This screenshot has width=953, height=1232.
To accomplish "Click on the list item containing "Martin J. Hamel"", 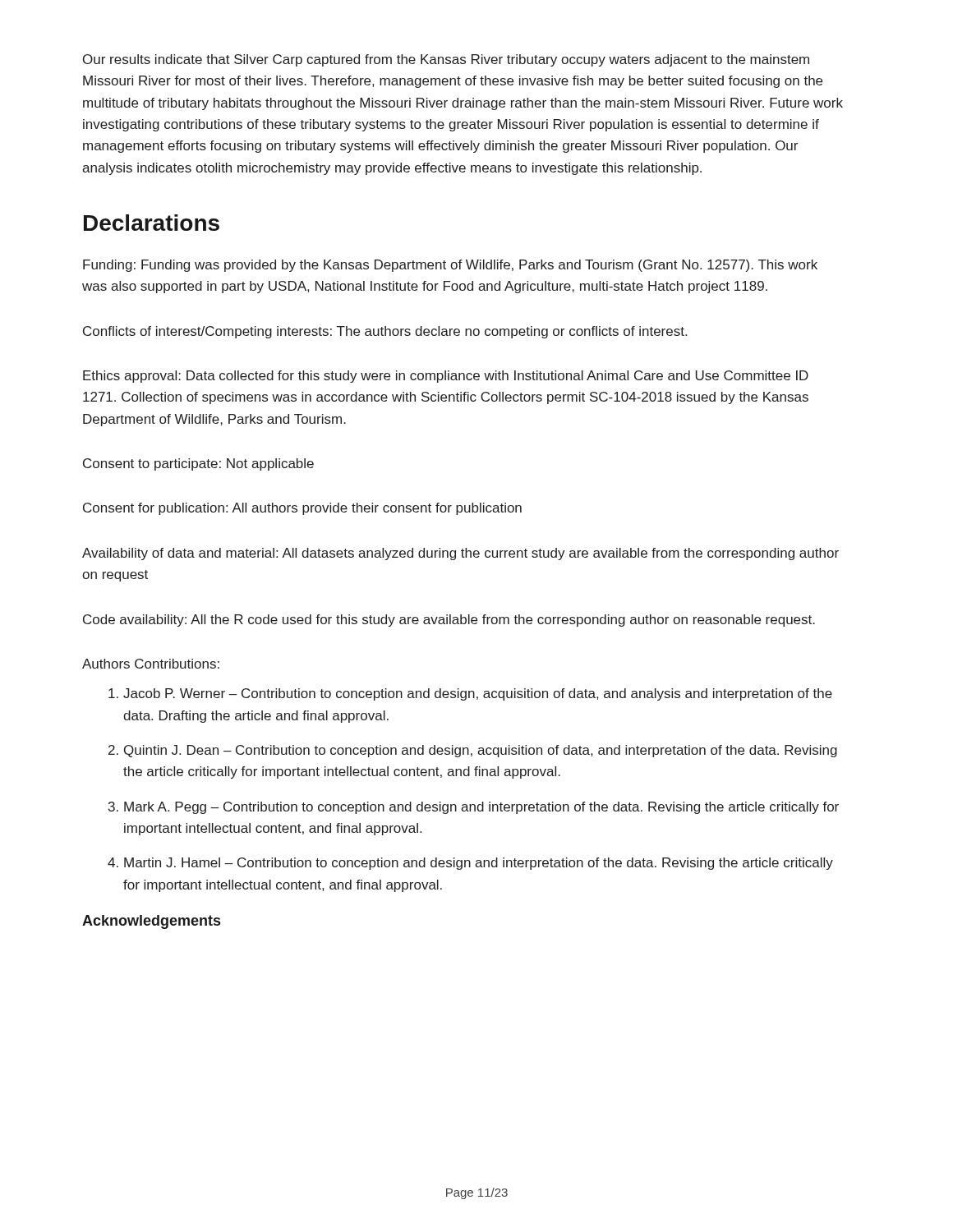I will point(485,874).
